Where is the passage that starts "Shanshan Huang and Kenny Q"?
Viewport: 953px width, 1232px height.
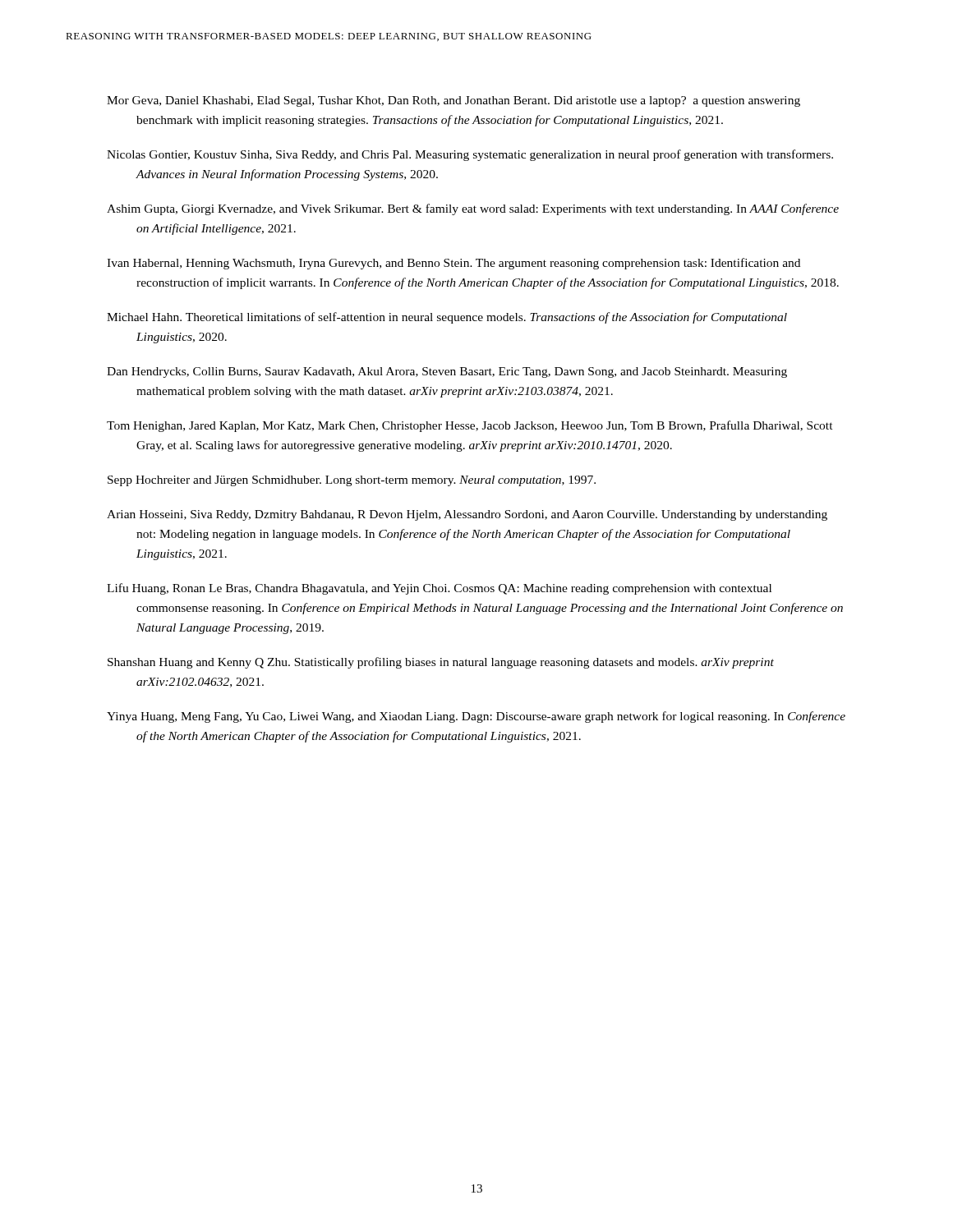tap(440, 672)
